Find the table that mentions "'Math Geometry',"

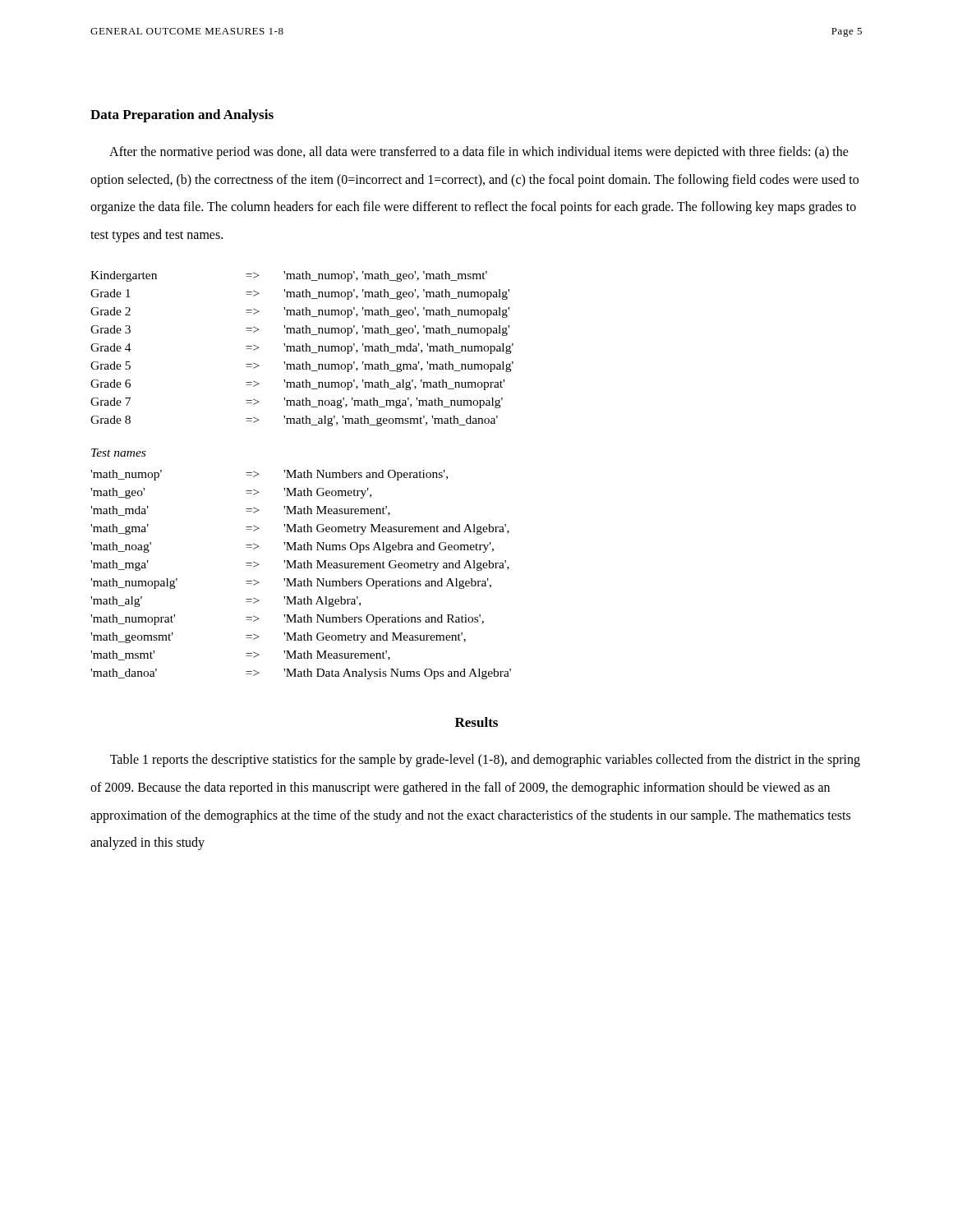click(x=476, y=574)
